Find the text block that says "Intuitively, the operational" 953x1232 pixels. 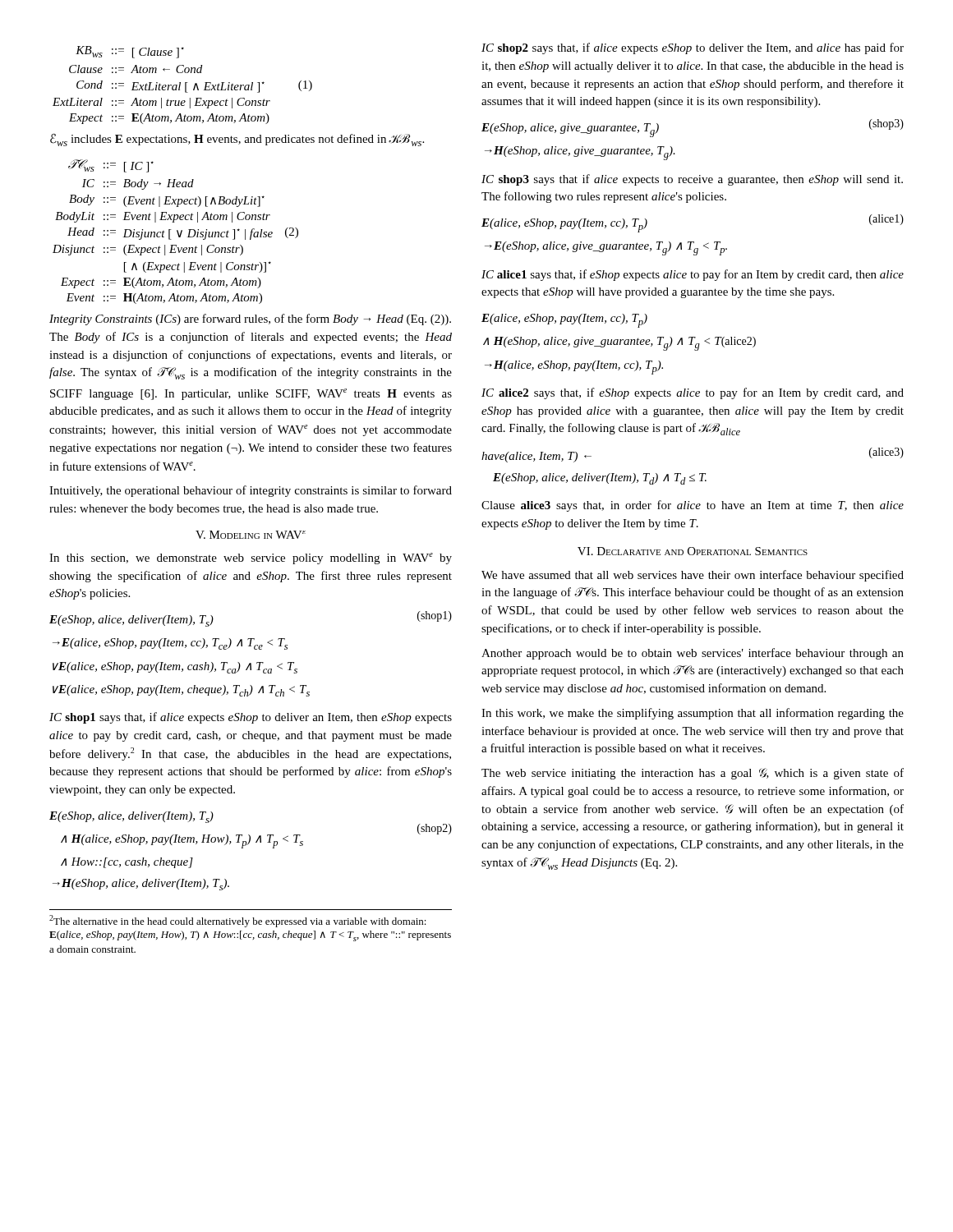[251, 500]
